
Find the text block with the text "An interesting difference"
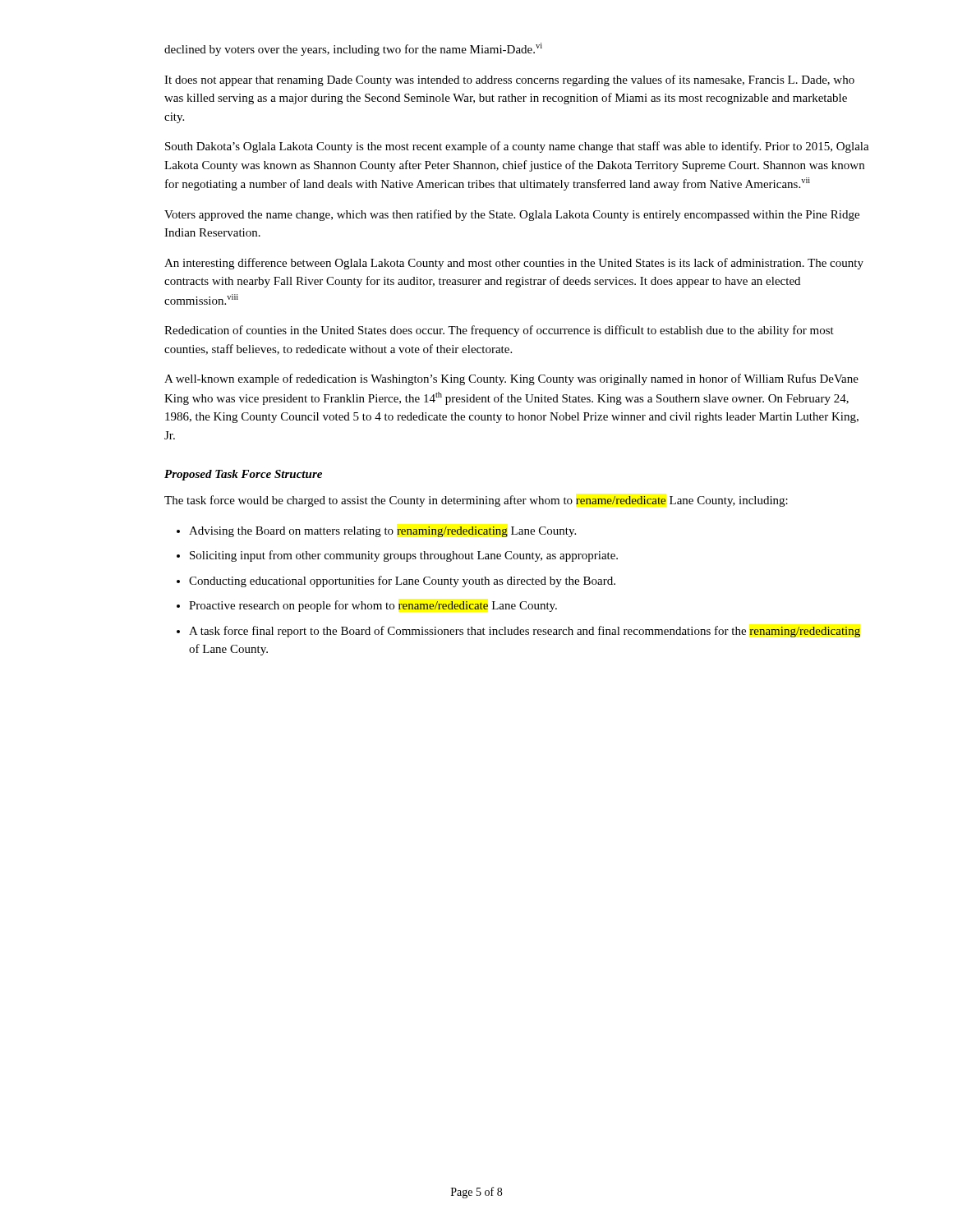pyautogui.click(x=514, y=281)
